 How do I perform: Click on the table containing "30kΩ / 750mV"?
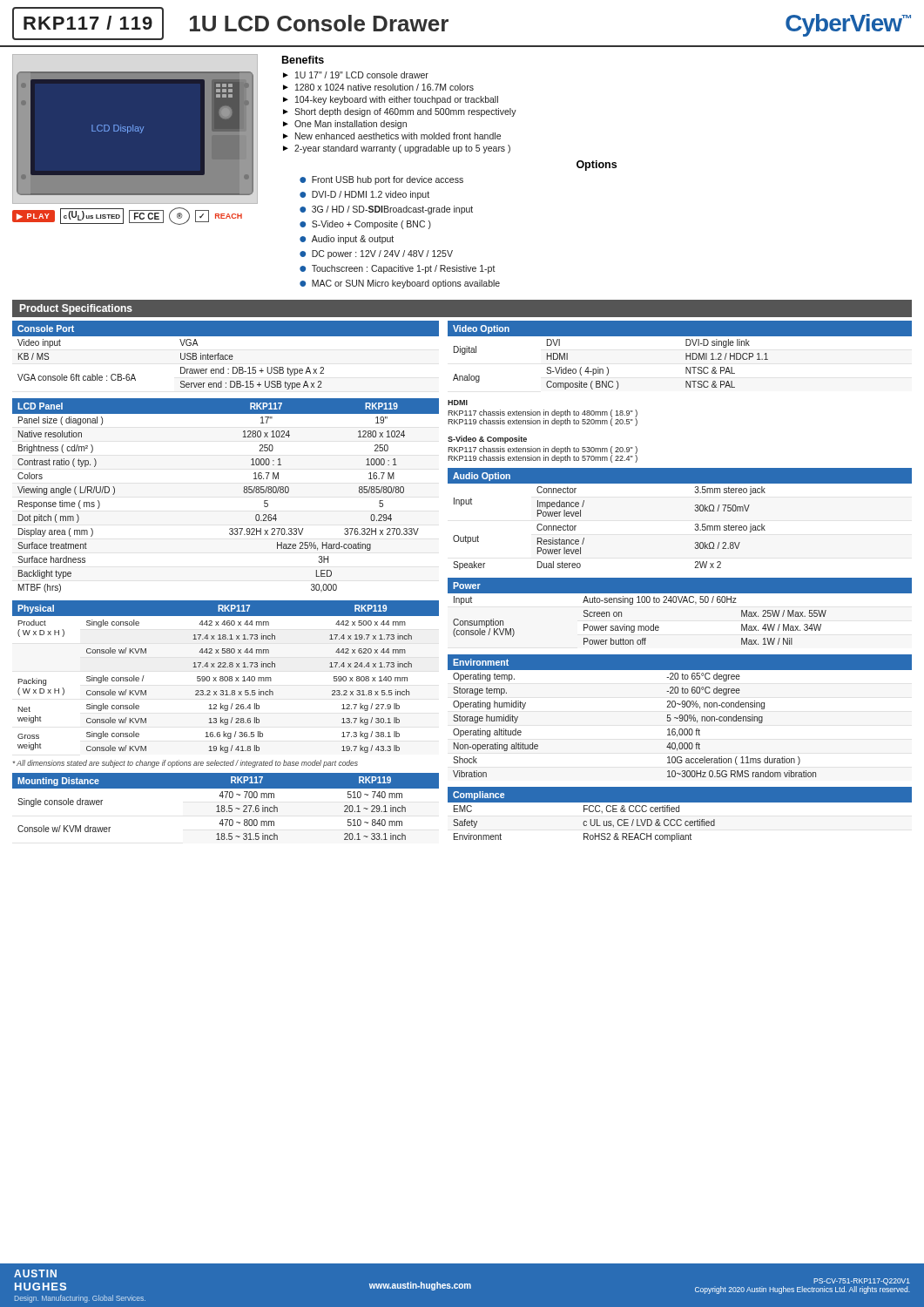point(680,519)
